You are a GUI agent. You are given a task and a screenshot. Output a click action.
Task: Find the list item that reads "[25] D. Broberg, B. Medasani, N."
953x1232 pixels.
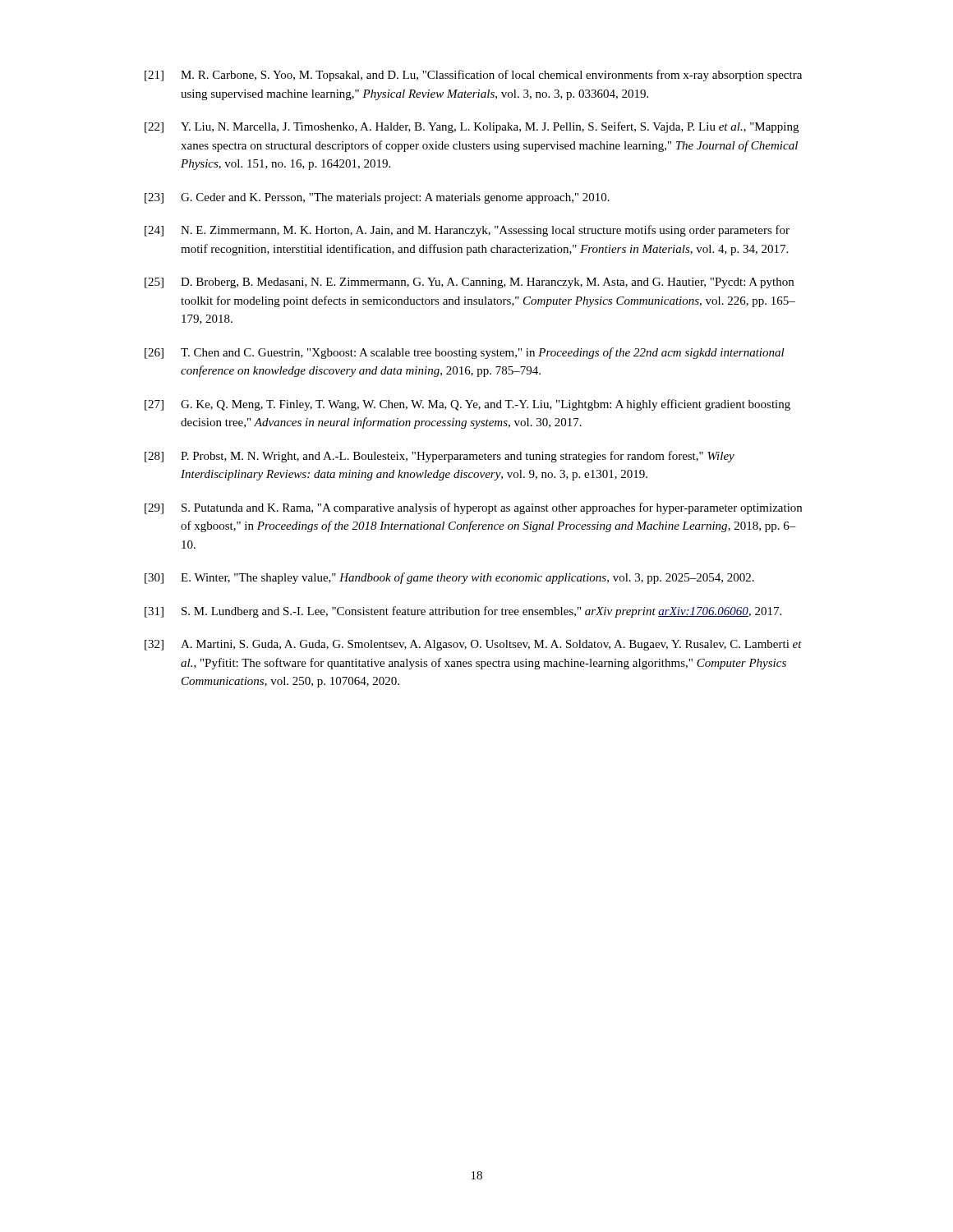point(476,300)
